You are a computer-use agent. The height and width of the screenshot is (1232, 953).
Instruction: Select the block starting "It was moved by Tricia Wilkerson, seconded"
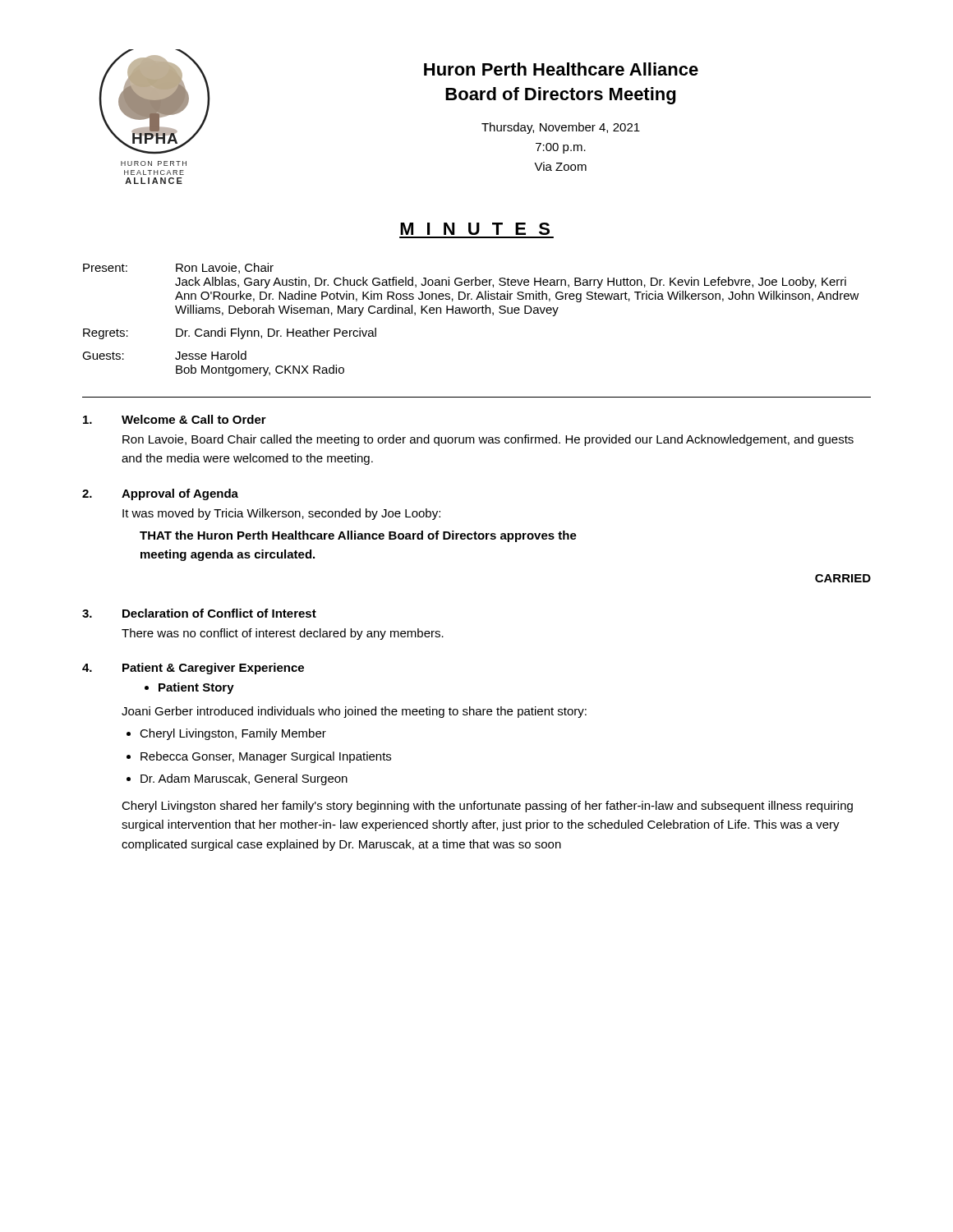coord(496,547)
